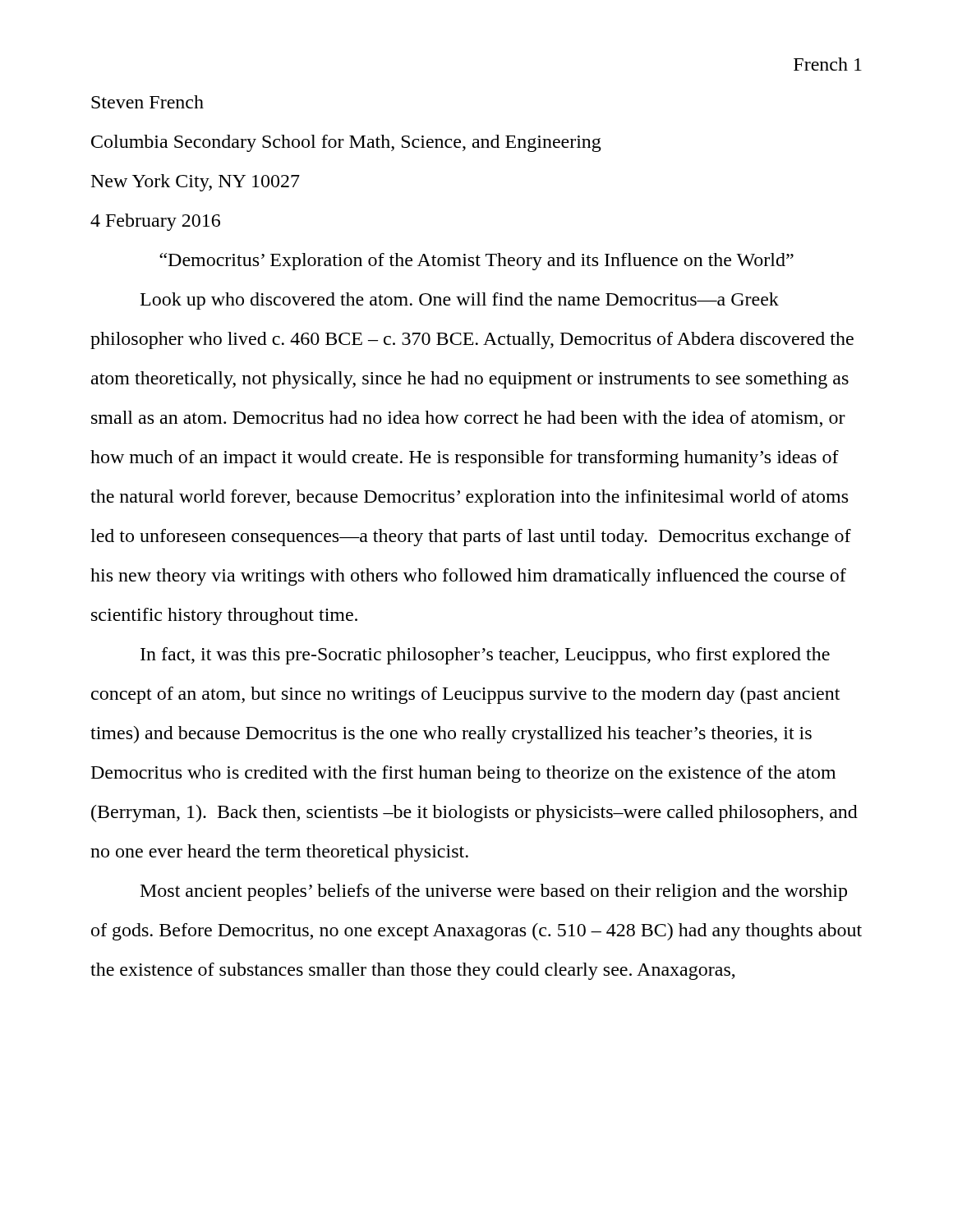The image size is (953, 1232).
Task: Find the block starting "Look up who"
Action: (x=476, y=457)
